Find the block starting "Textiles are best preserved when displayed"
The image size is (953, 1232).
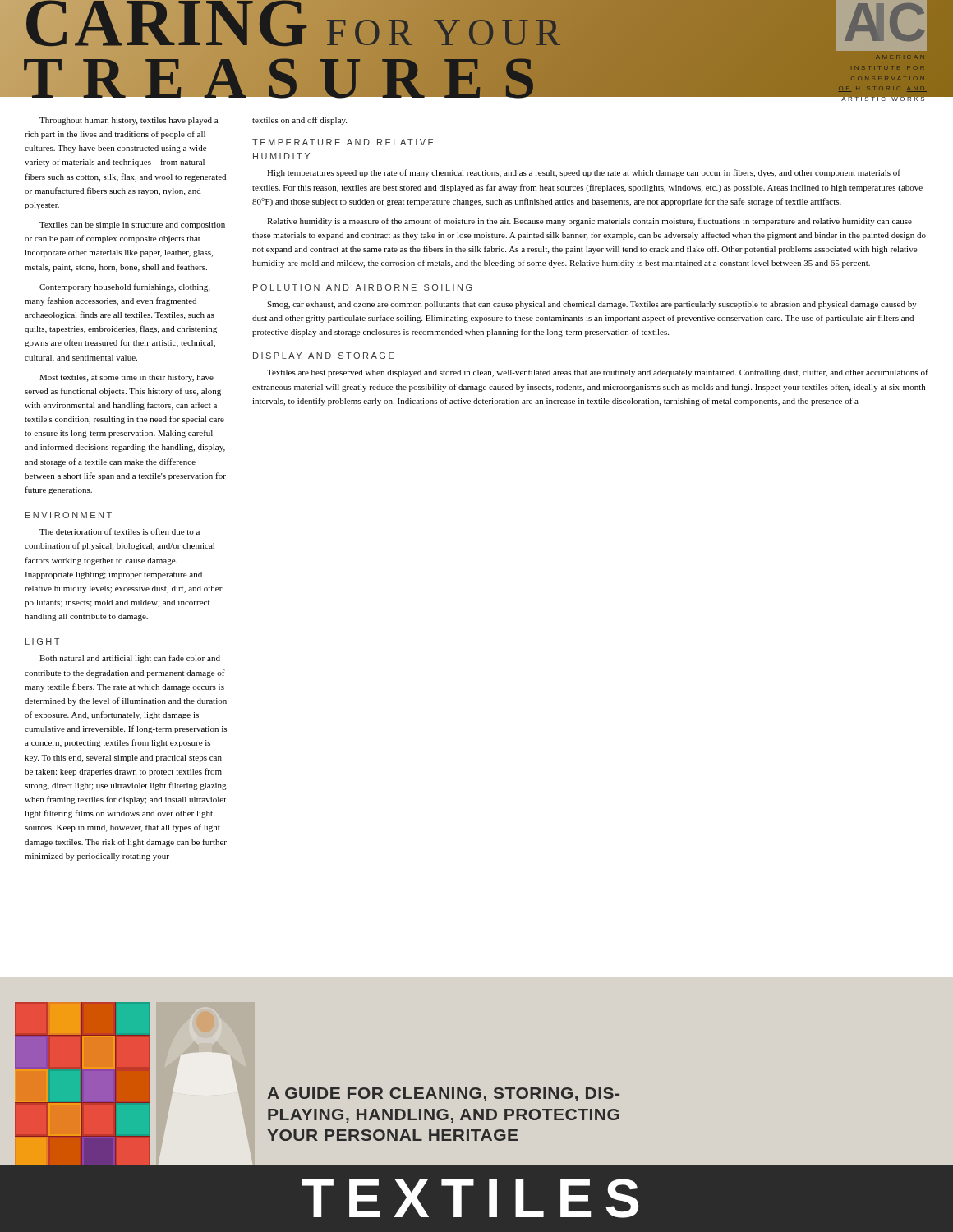point(590,387)
